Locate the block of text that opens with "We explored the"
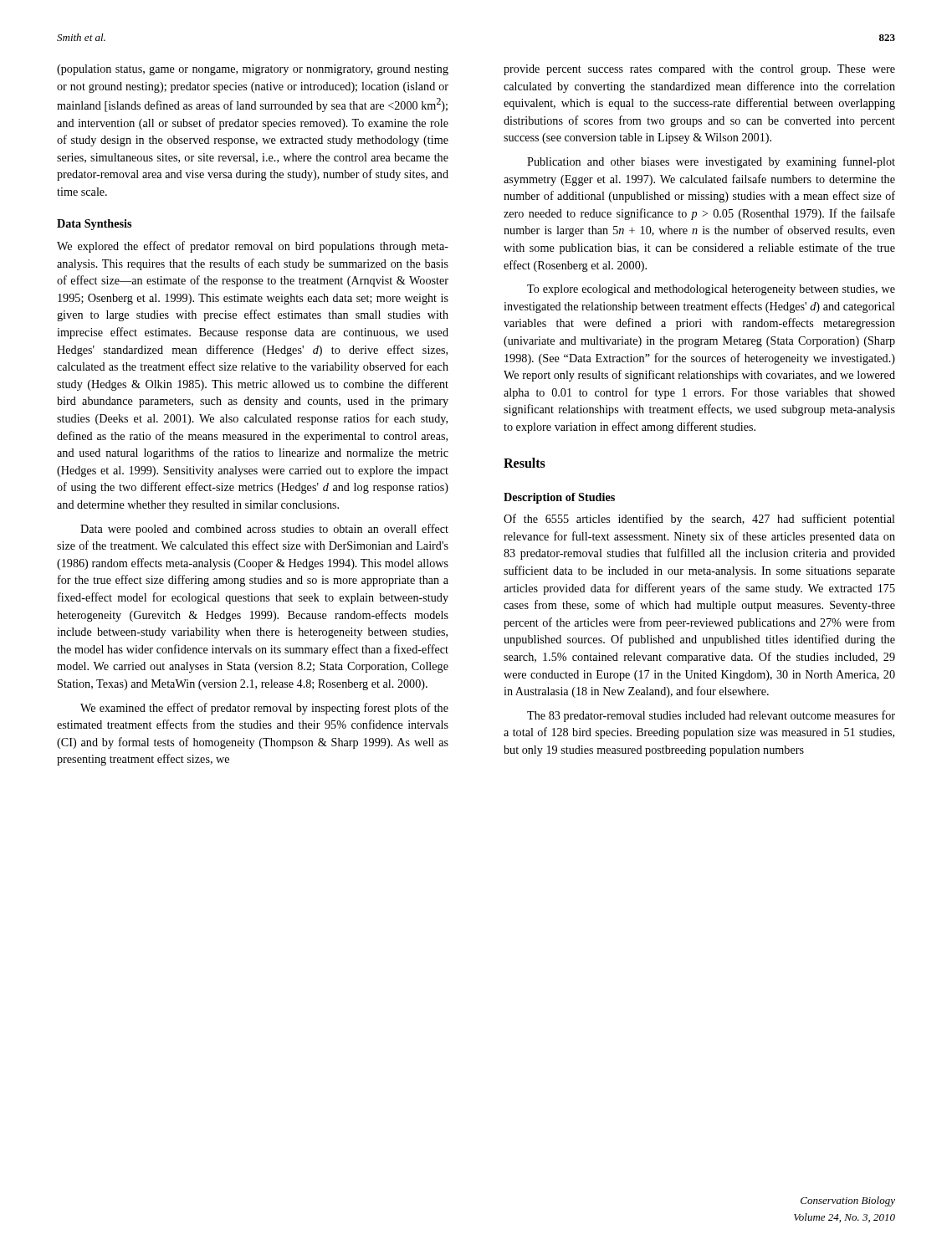 click(x=253, y=376)
